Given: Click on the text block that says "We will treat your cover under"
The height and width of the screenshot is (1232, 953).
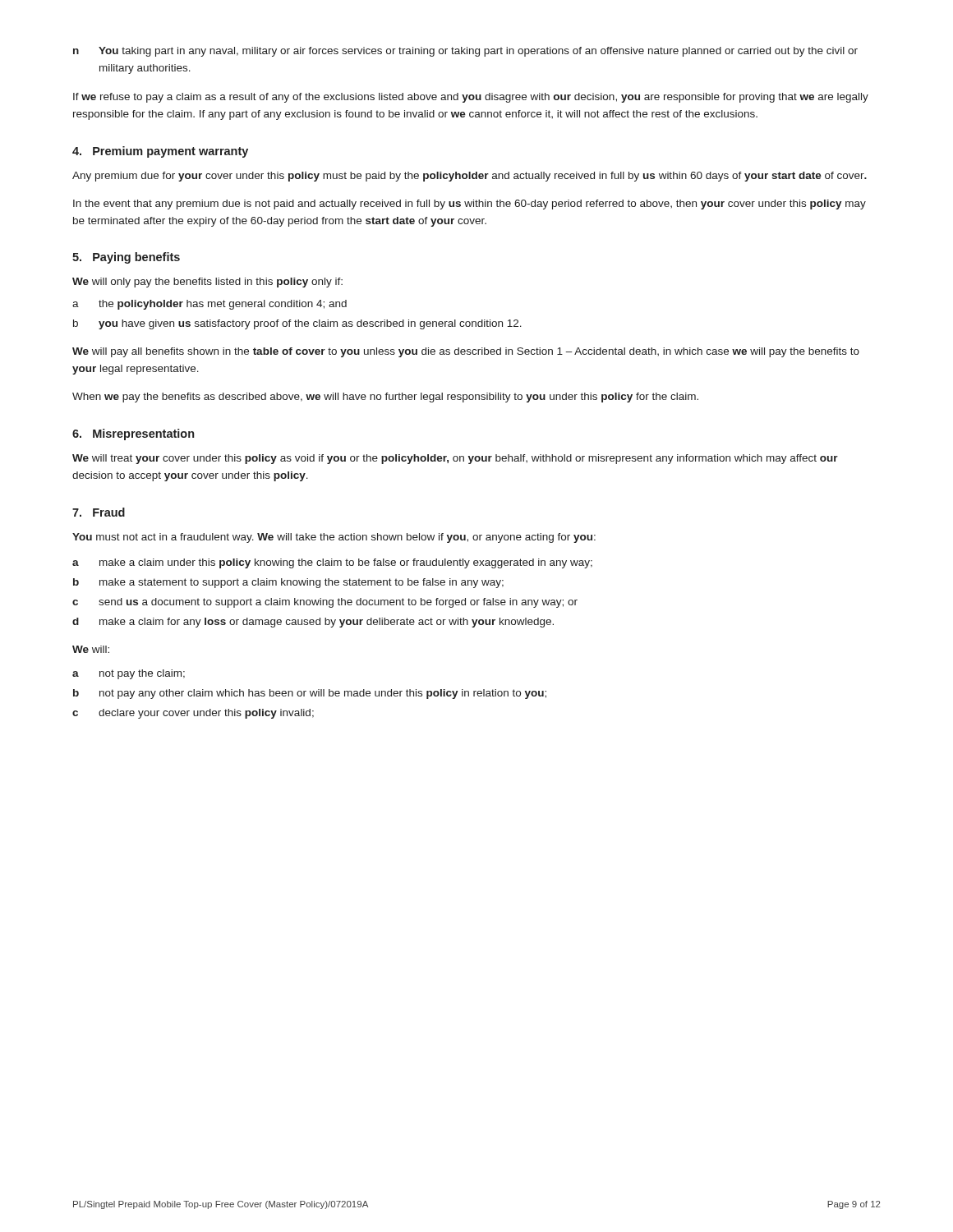Looking at the screenshot, I should point(455,466).
